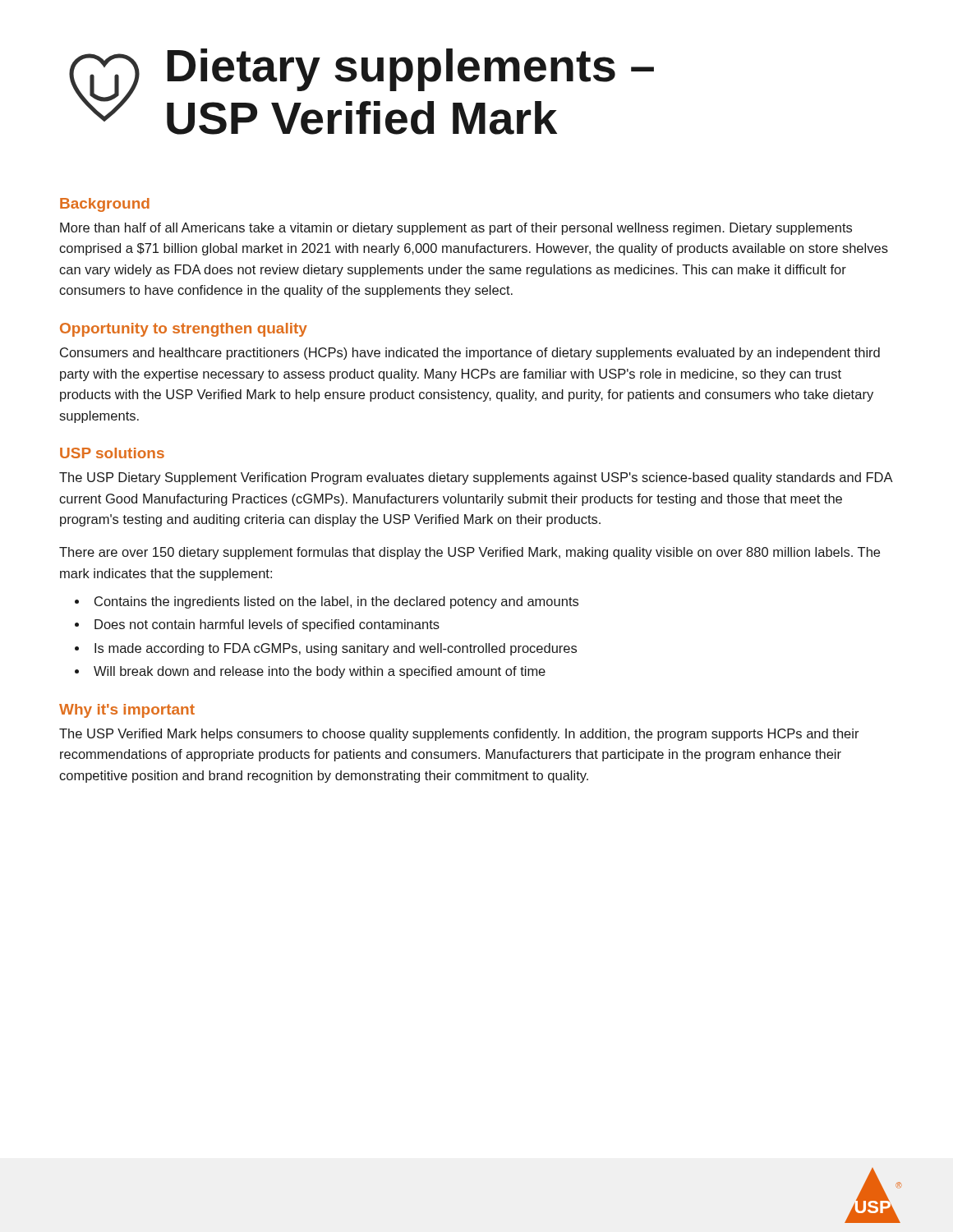Click on the illustration
The height and width of the screenshot is (1232, 953).
point(104,92)
